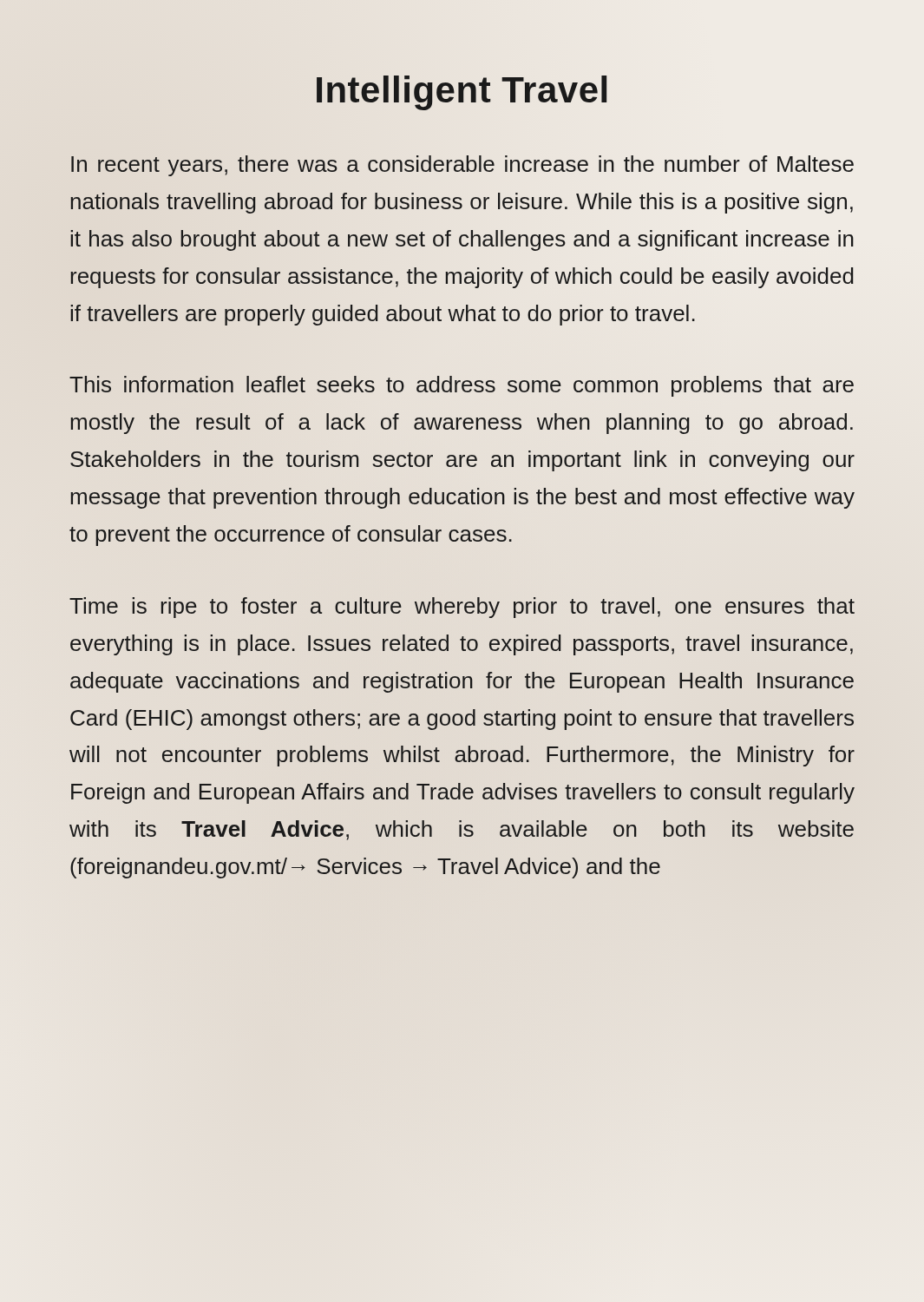Click the passage that begins "In recent years, there was a"
Screen dimensions: 1302x924
[x=462, y=239]
